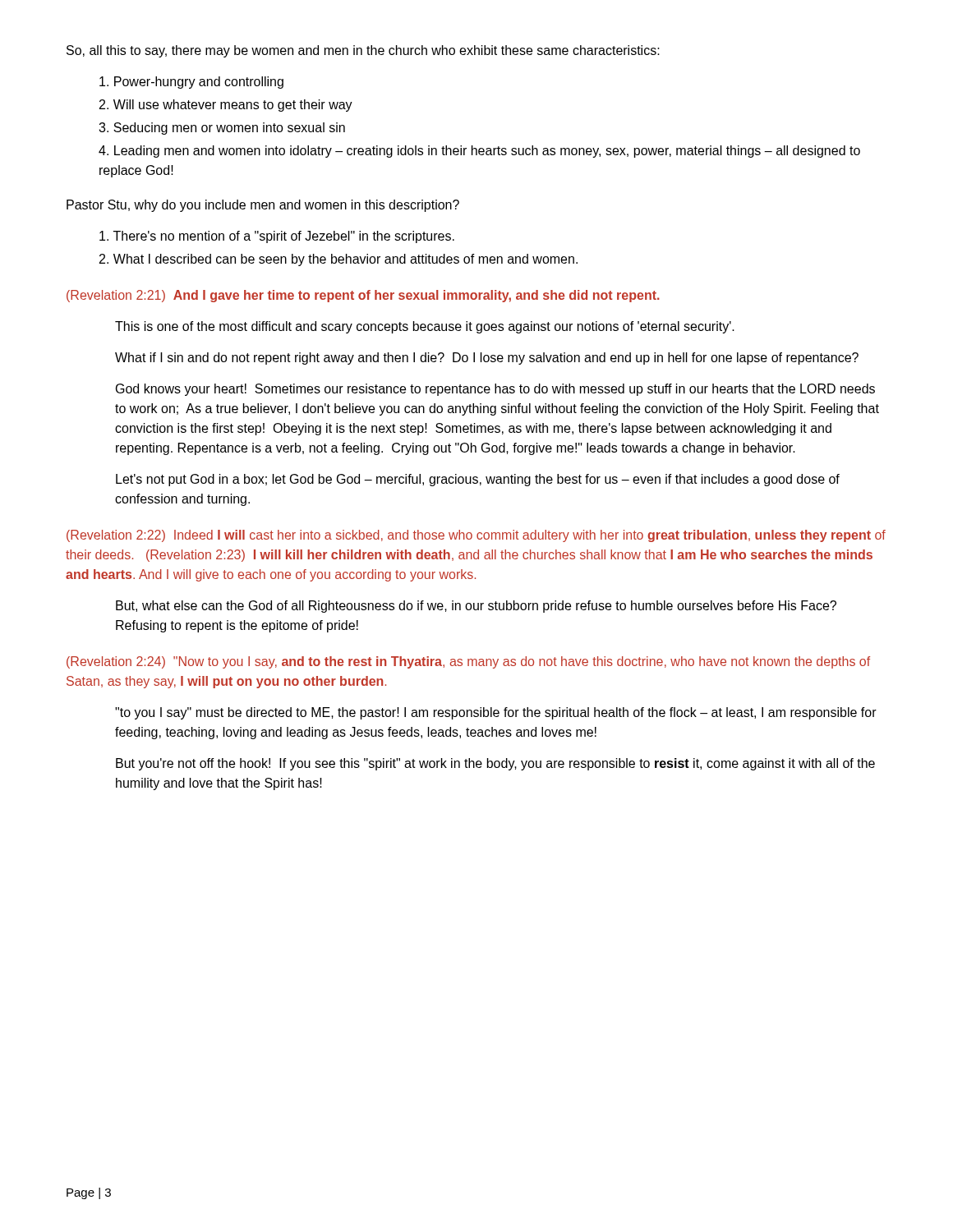Click the passage that begins "There's no mention"

tap(277, 236)
